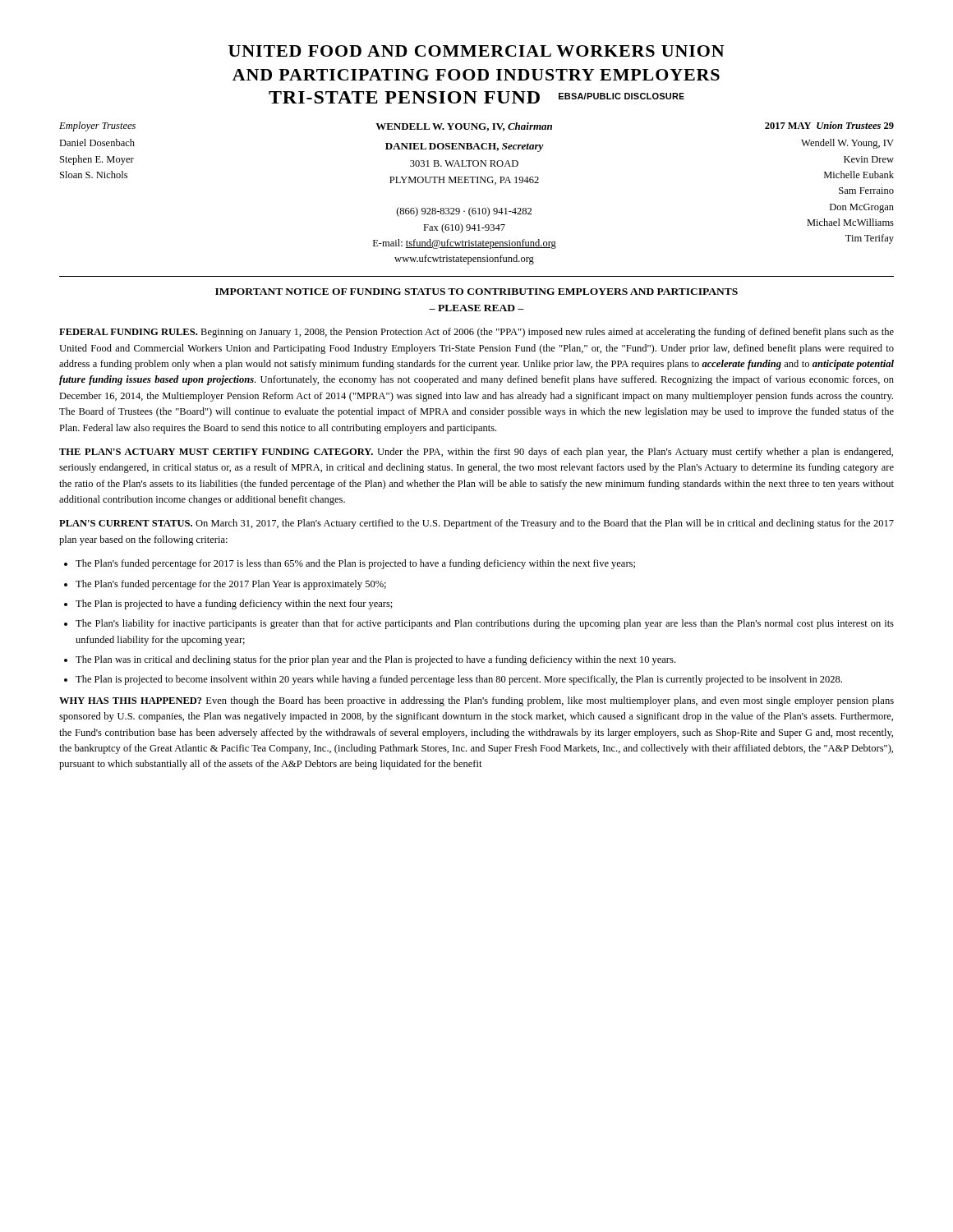953x1232 pixels.
Task: Locate the list item containing "The Plan's liability for inactive participants is greater"
Action: [x=485, y=632]
